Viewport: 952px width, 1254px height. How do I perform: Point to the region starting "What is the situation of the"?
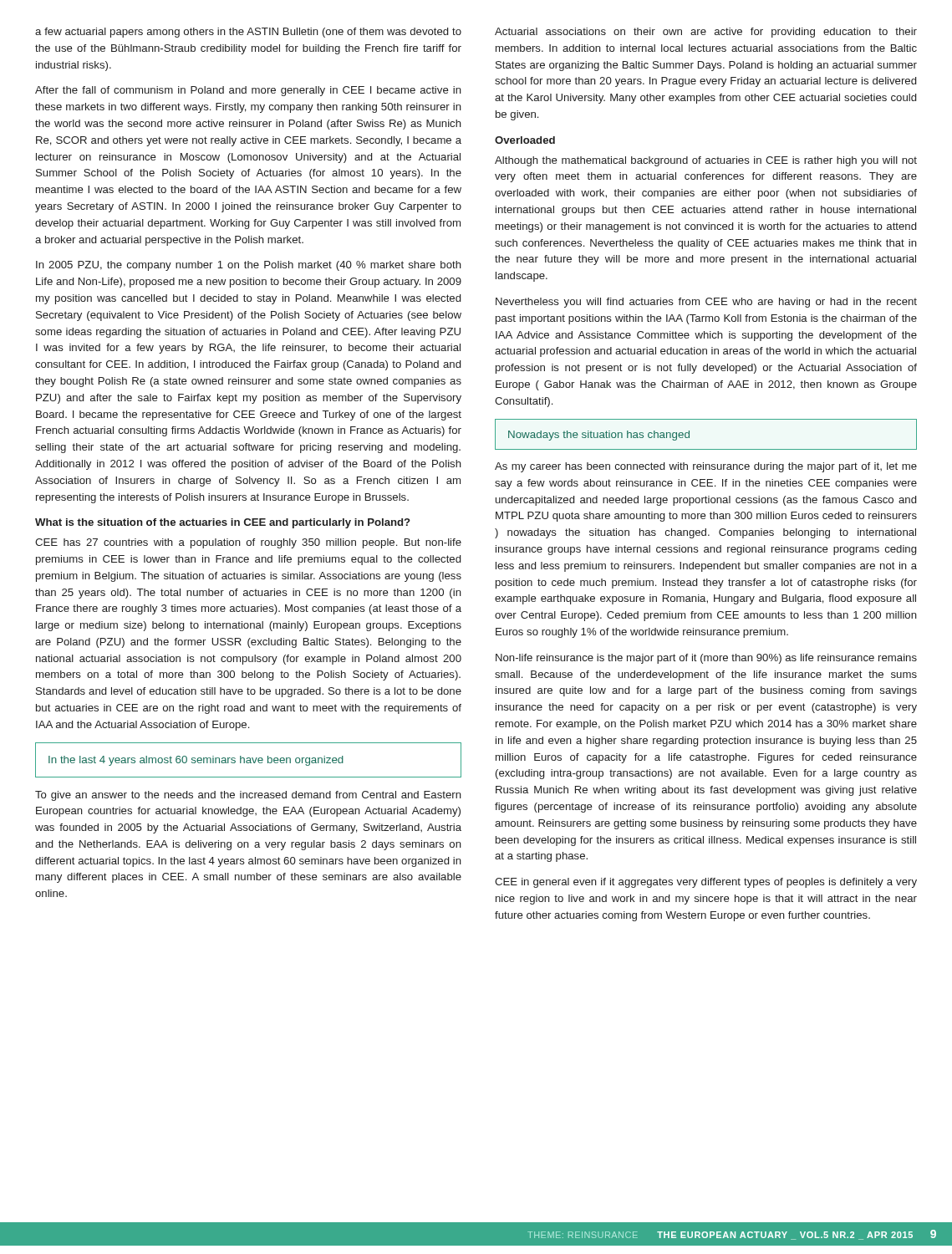pyautogui.click(x=248, y=523)
